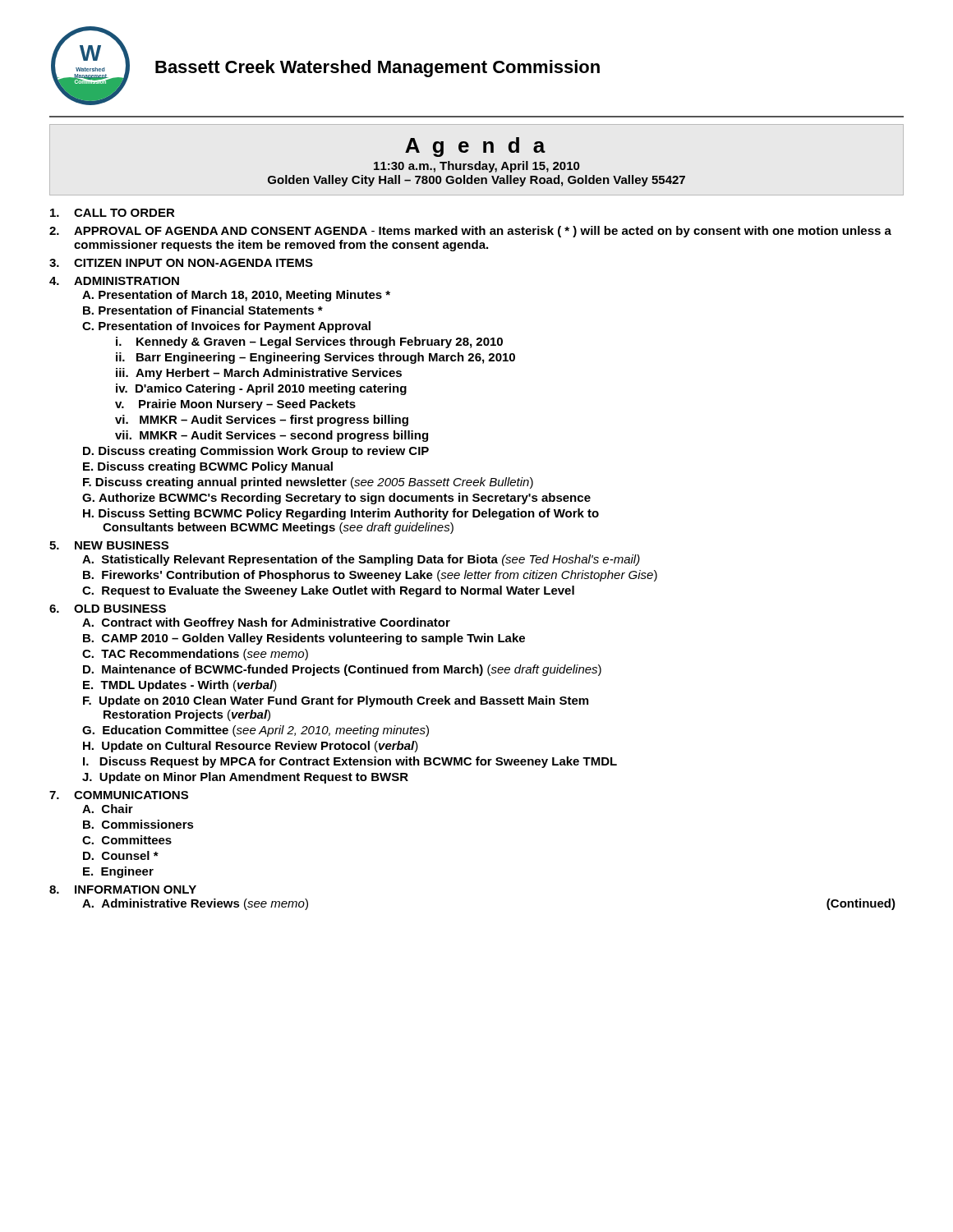Viewport: 953px width, 1232px height.
Task: Click on the text block starting "7. COMMUNICATIONS A. Chair B. Commissioners C. Committees"
Action: tap(119, 795)
